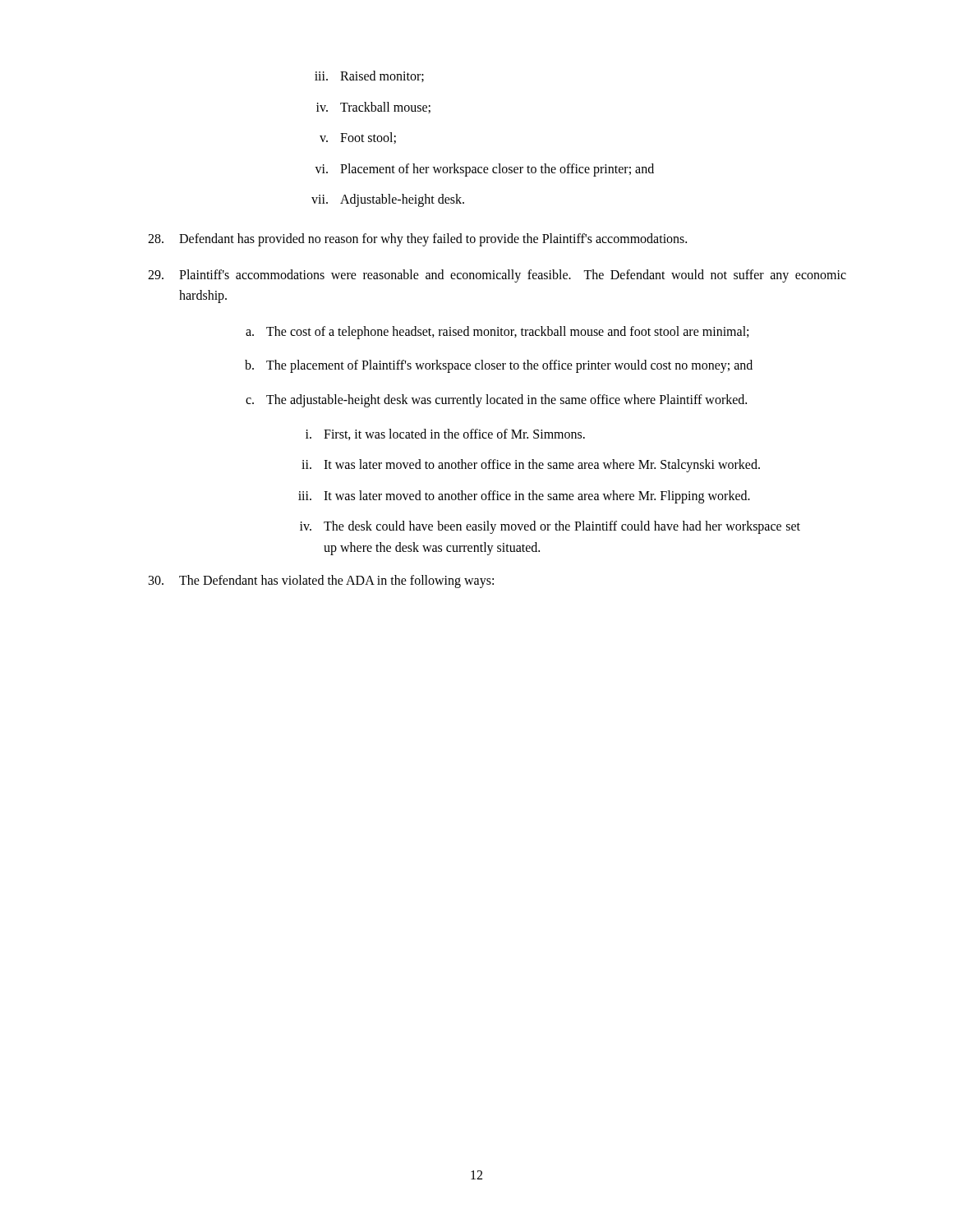
Task: Select the element starting "iii. Raised monitor;"
Action: pos(369,76)
